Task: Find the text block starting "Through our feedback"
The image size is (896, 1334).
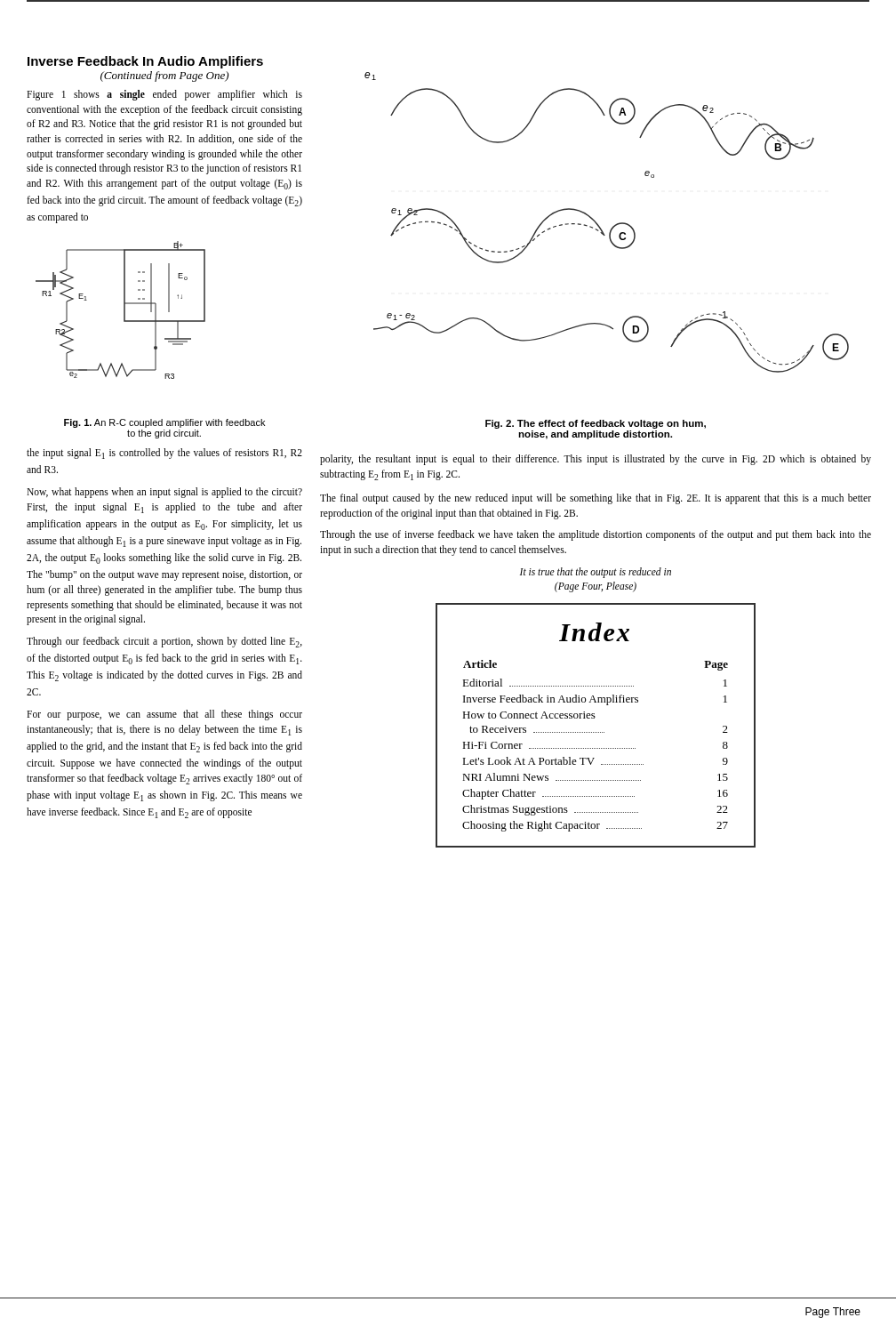Action: tap(164, 667)
